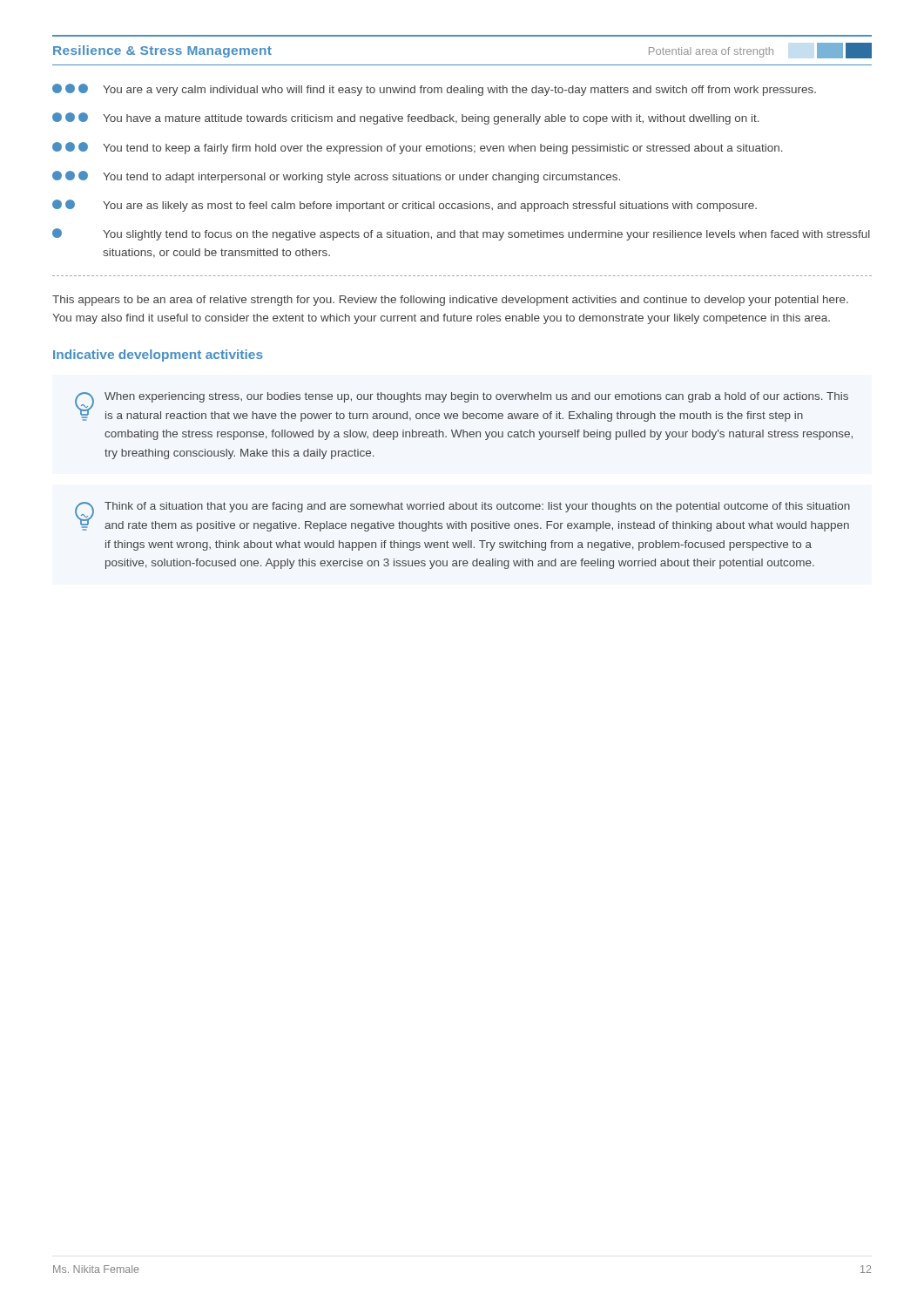Point to "Indicative development activities"
This screenshot has height=1307, width=924.
(x=158, y=354)
